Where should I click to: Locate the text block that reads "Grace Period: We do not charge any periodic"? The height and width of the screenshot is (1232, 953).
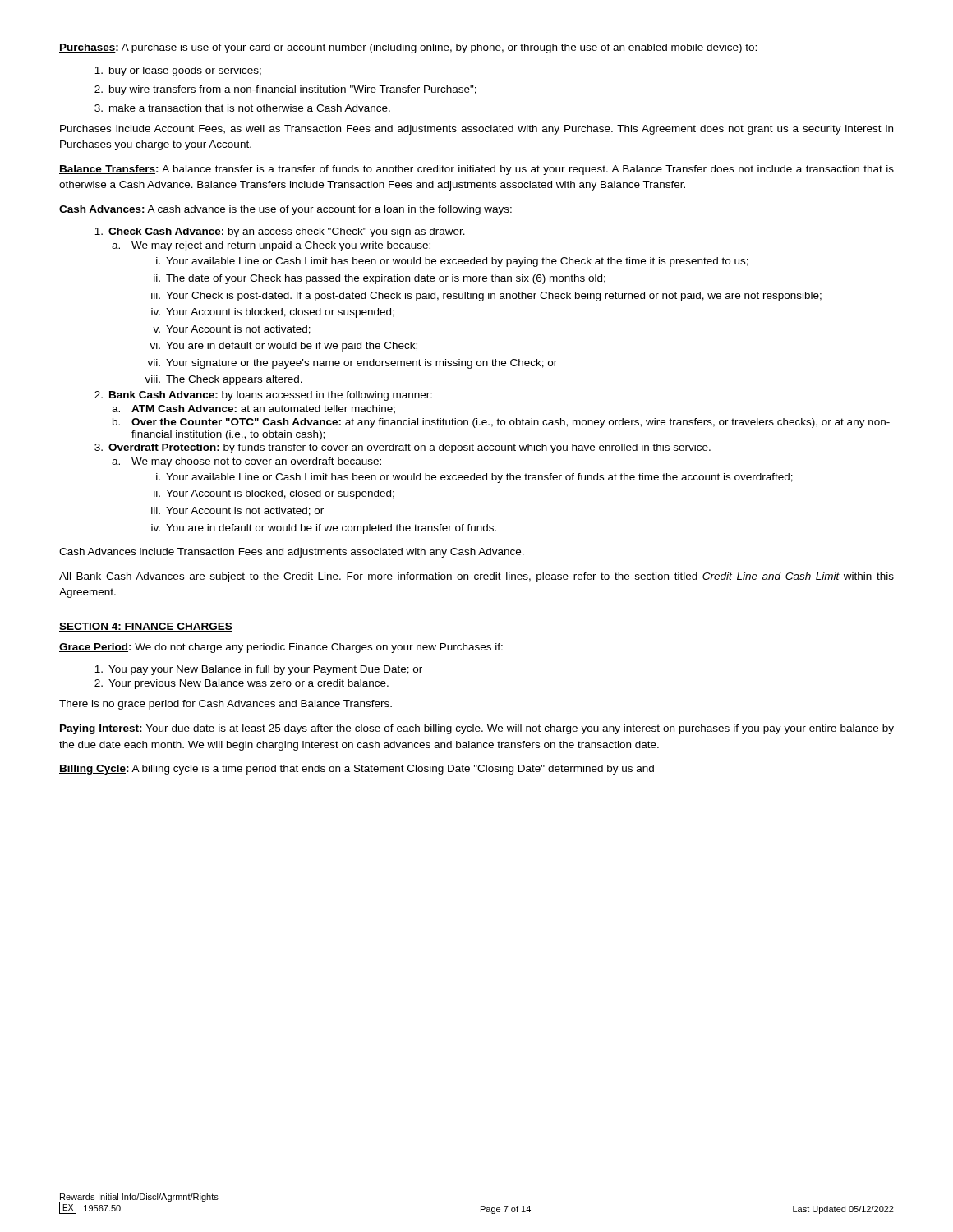(476, 647)
